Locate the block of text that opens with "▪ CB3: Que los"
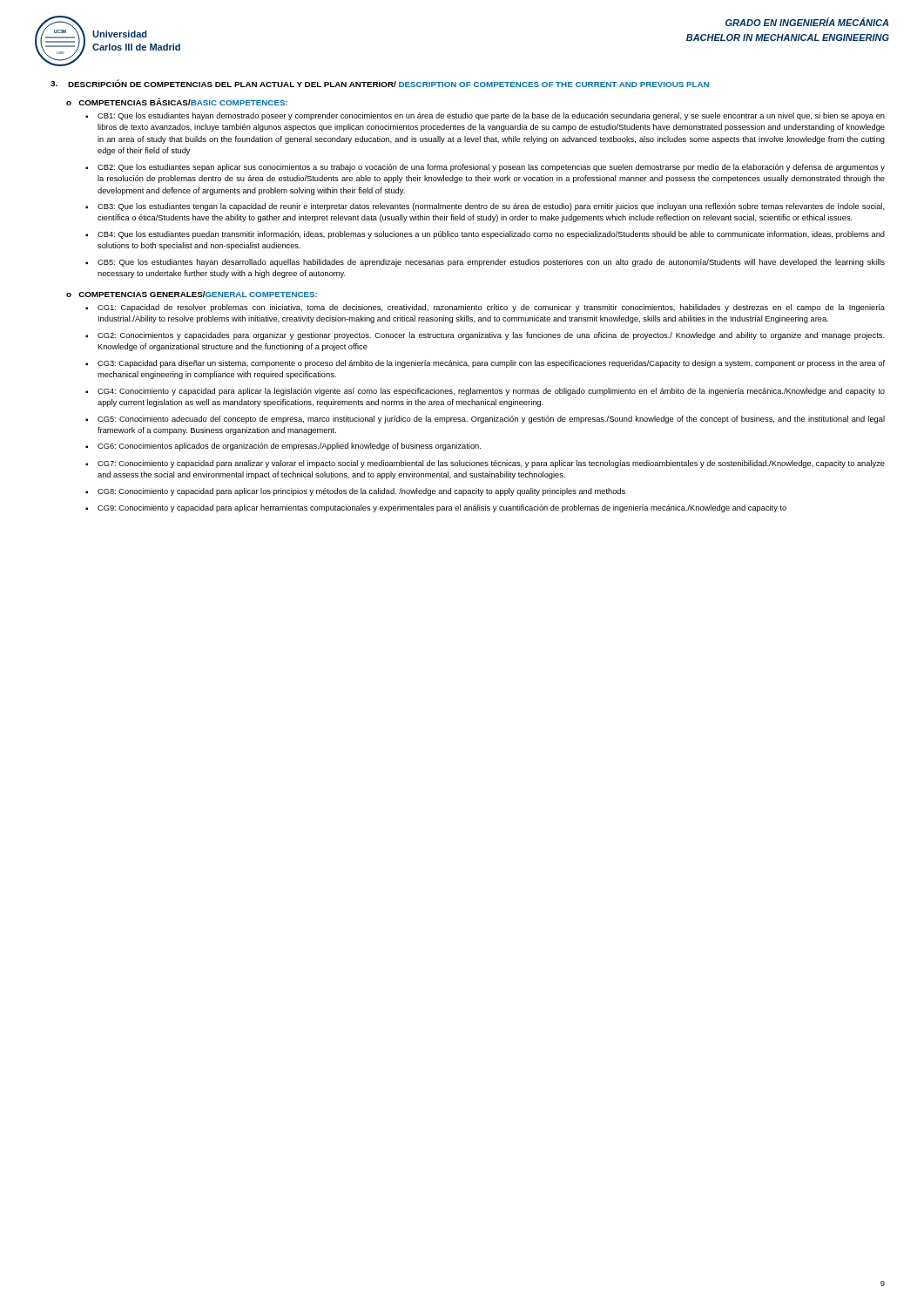Viewport: 924px width, 1307px height. [485, 213]
